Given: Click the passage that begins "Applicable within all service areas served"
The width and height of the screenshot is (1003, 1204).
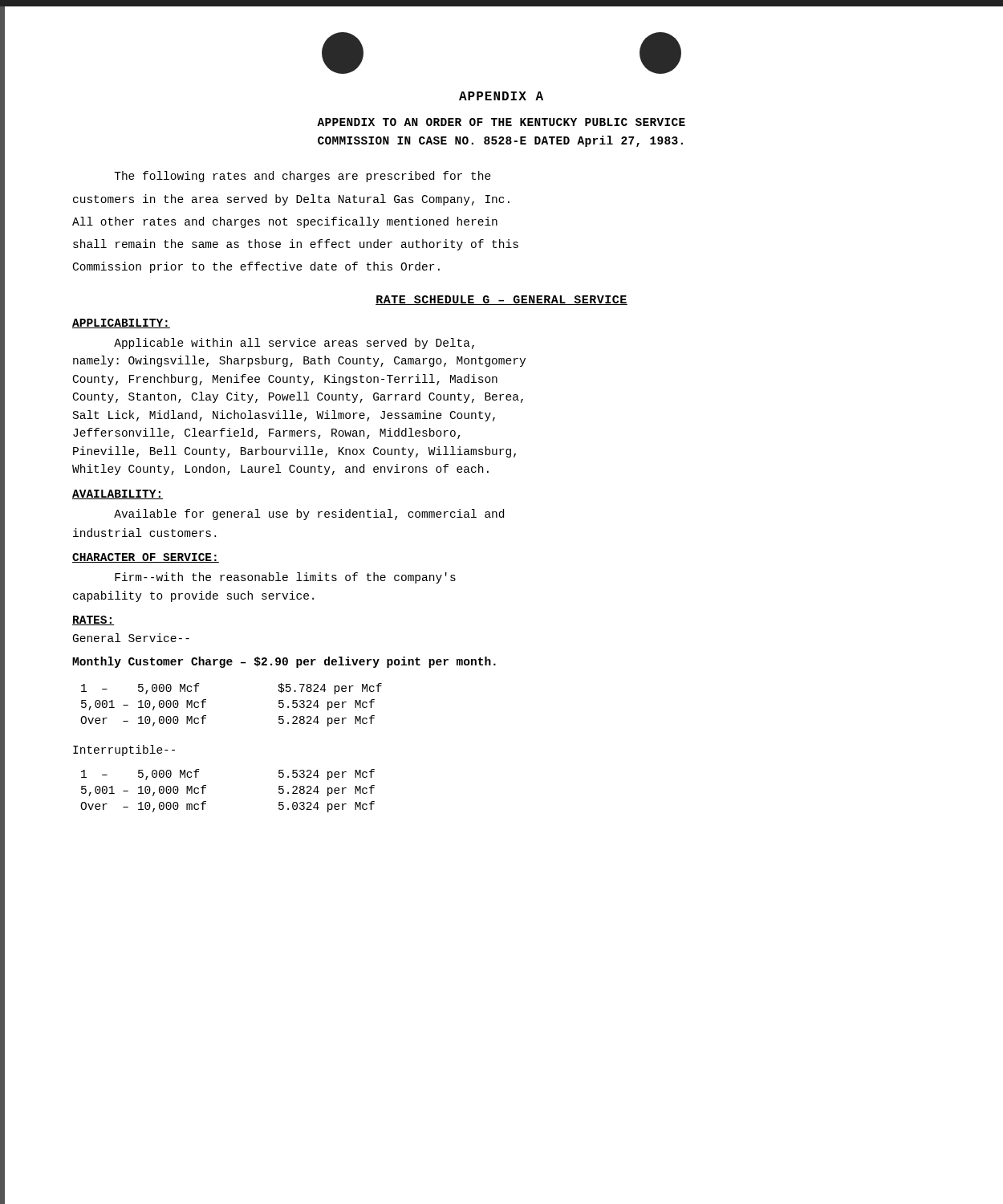Looking at the screenshot, I should 299,406.
